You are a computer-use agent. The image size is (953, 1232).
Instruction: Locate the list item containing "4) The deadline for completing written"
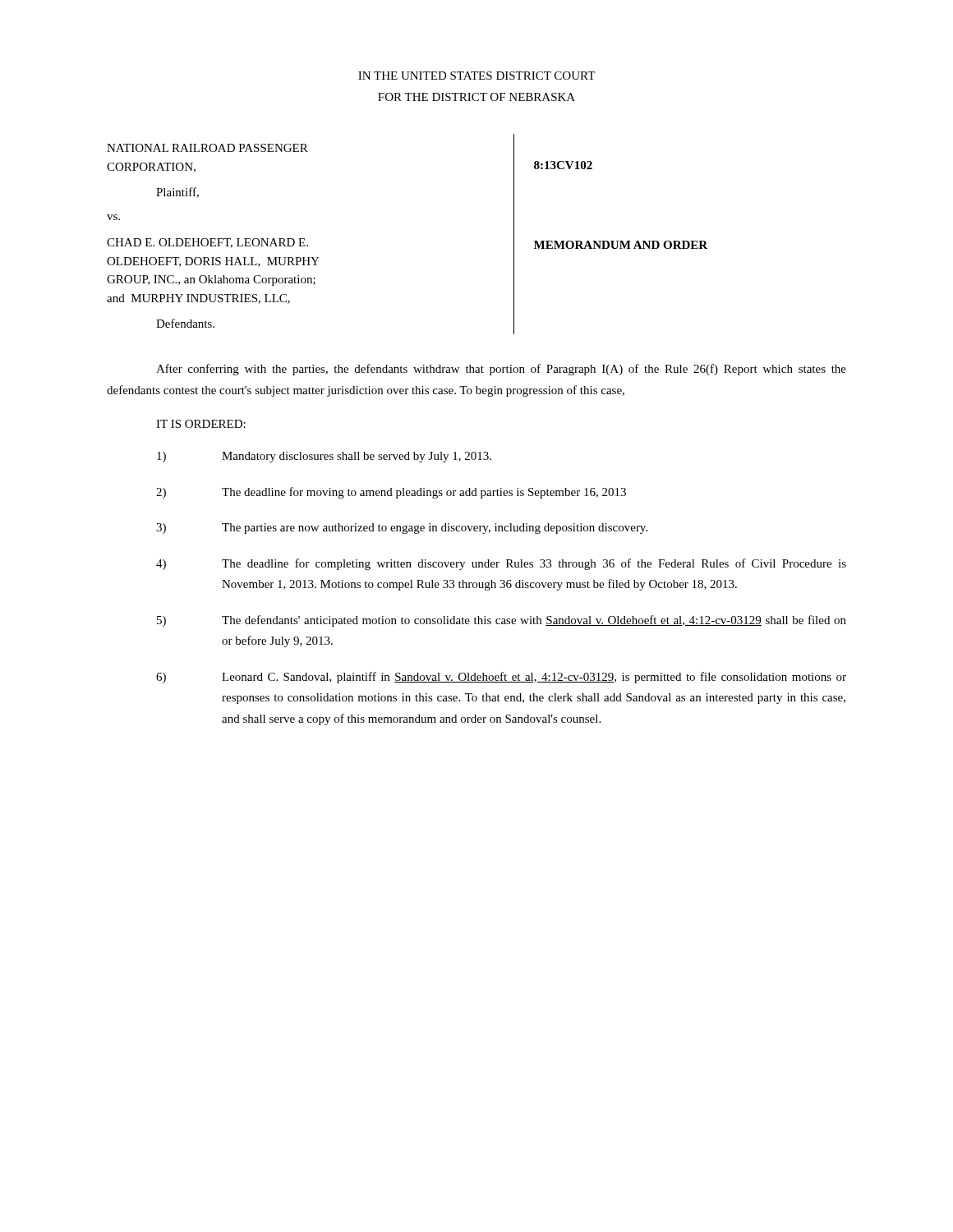[476, 574]
